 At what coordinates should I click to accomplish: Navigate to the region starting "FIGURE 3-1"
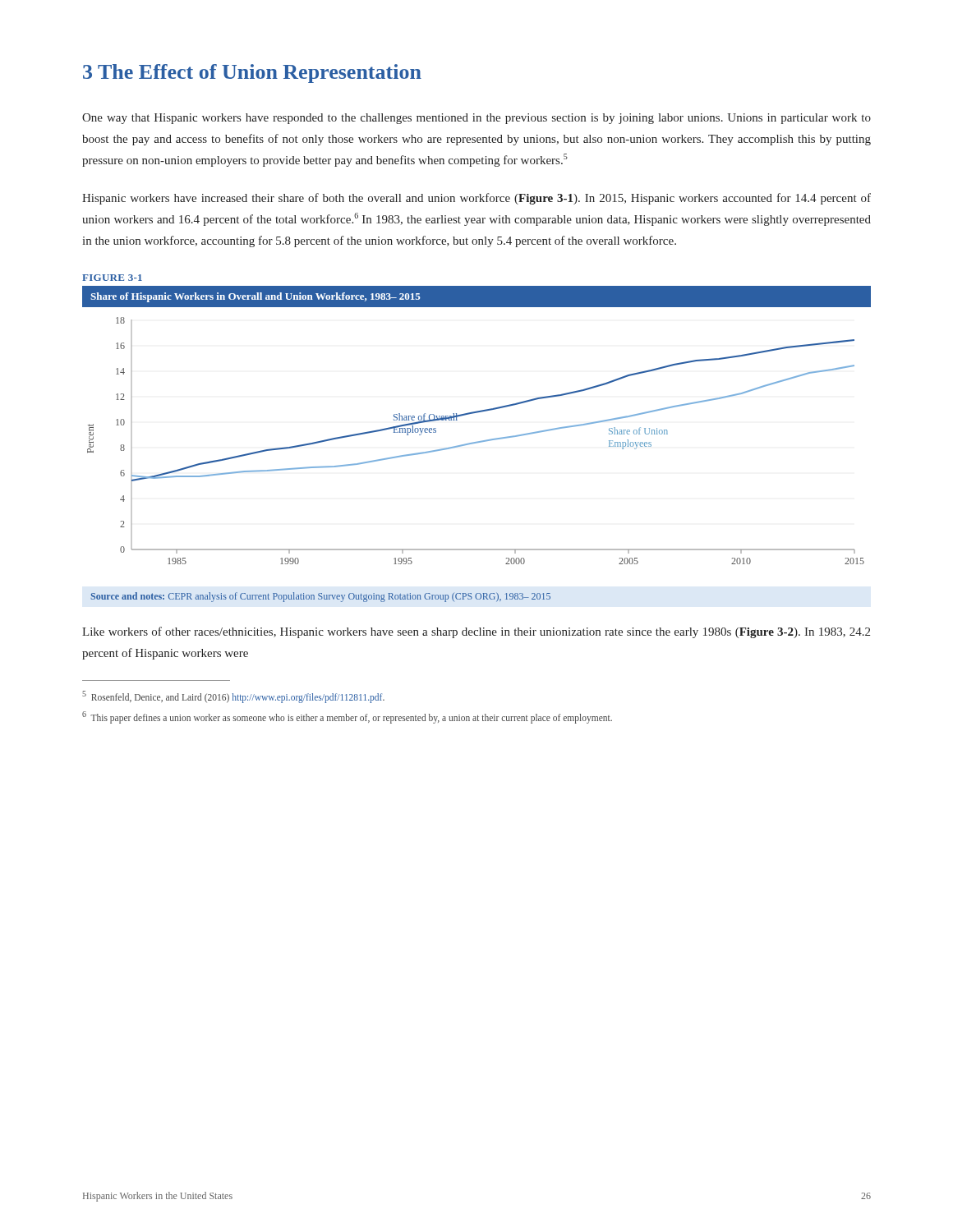[476, 278]
